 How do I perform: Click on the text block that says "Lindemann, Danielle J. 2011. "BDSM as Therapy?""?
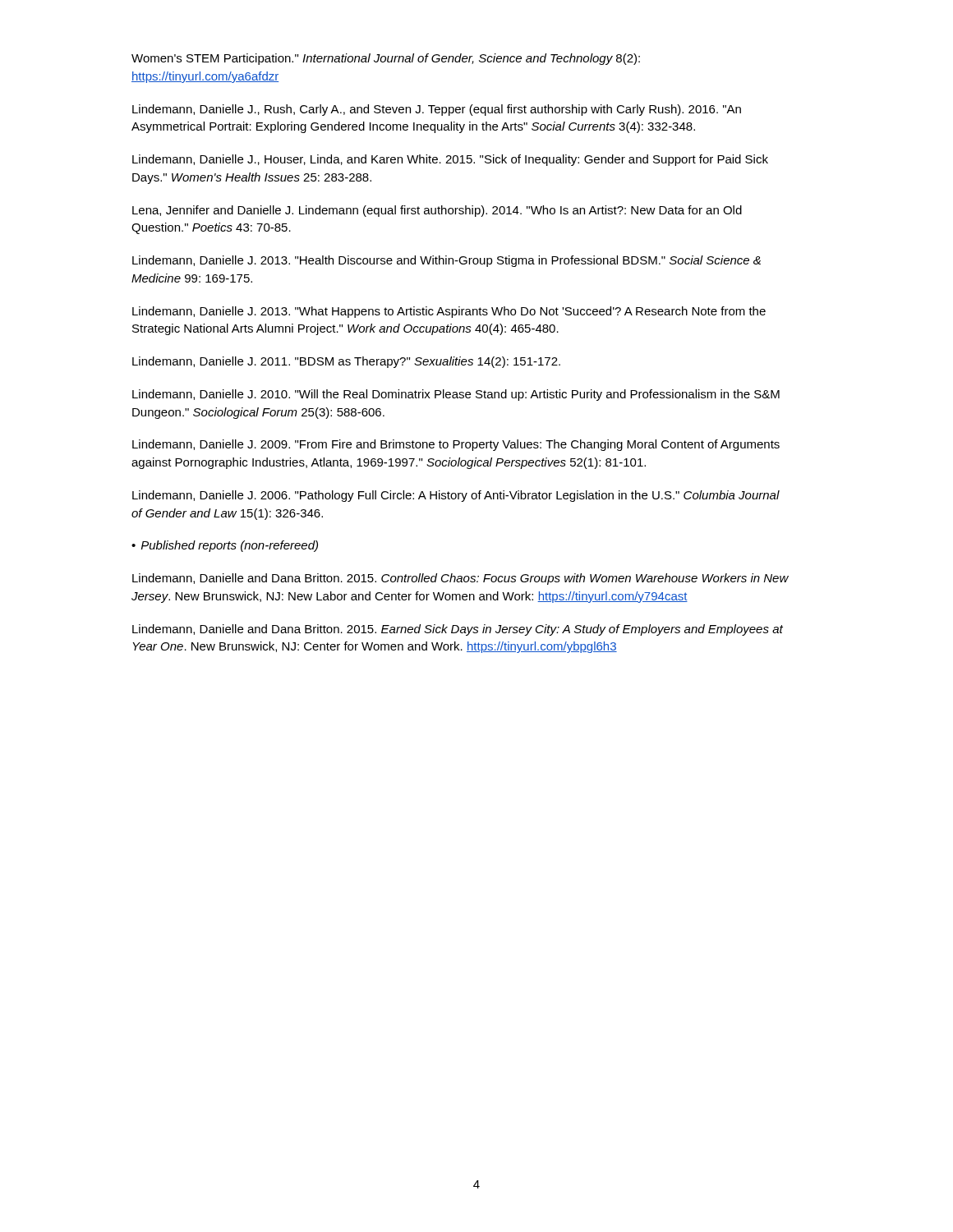tap(346, 361)
